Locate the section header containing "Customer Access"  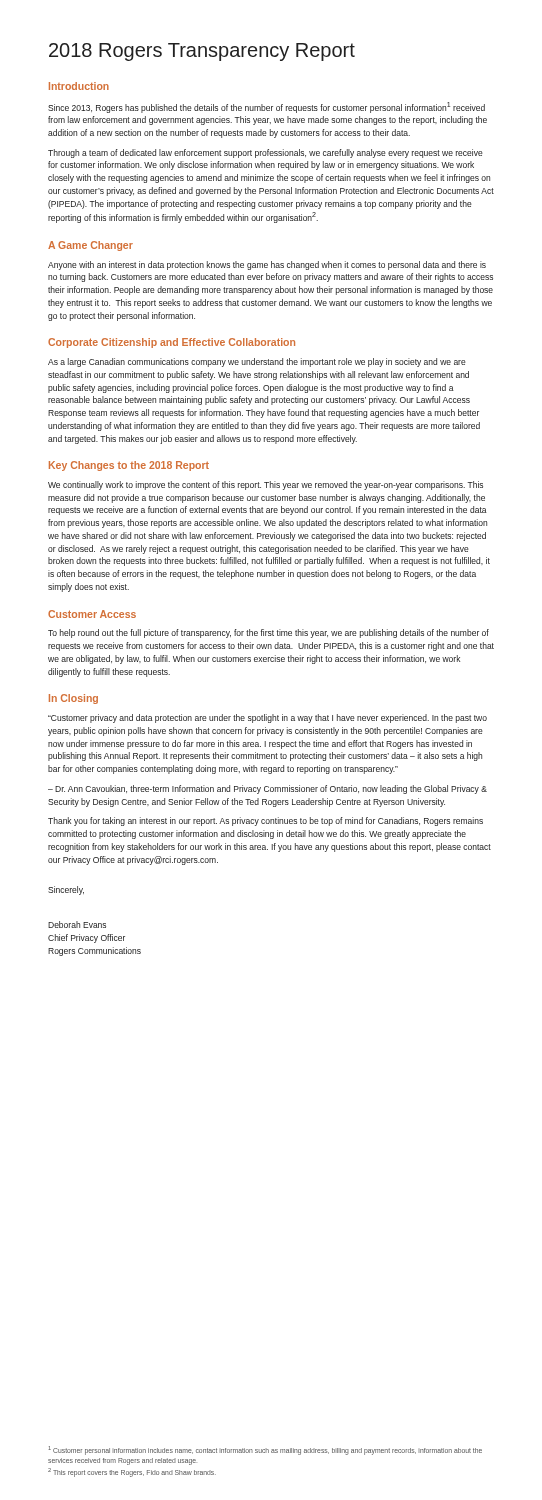[x=92, y=614]
